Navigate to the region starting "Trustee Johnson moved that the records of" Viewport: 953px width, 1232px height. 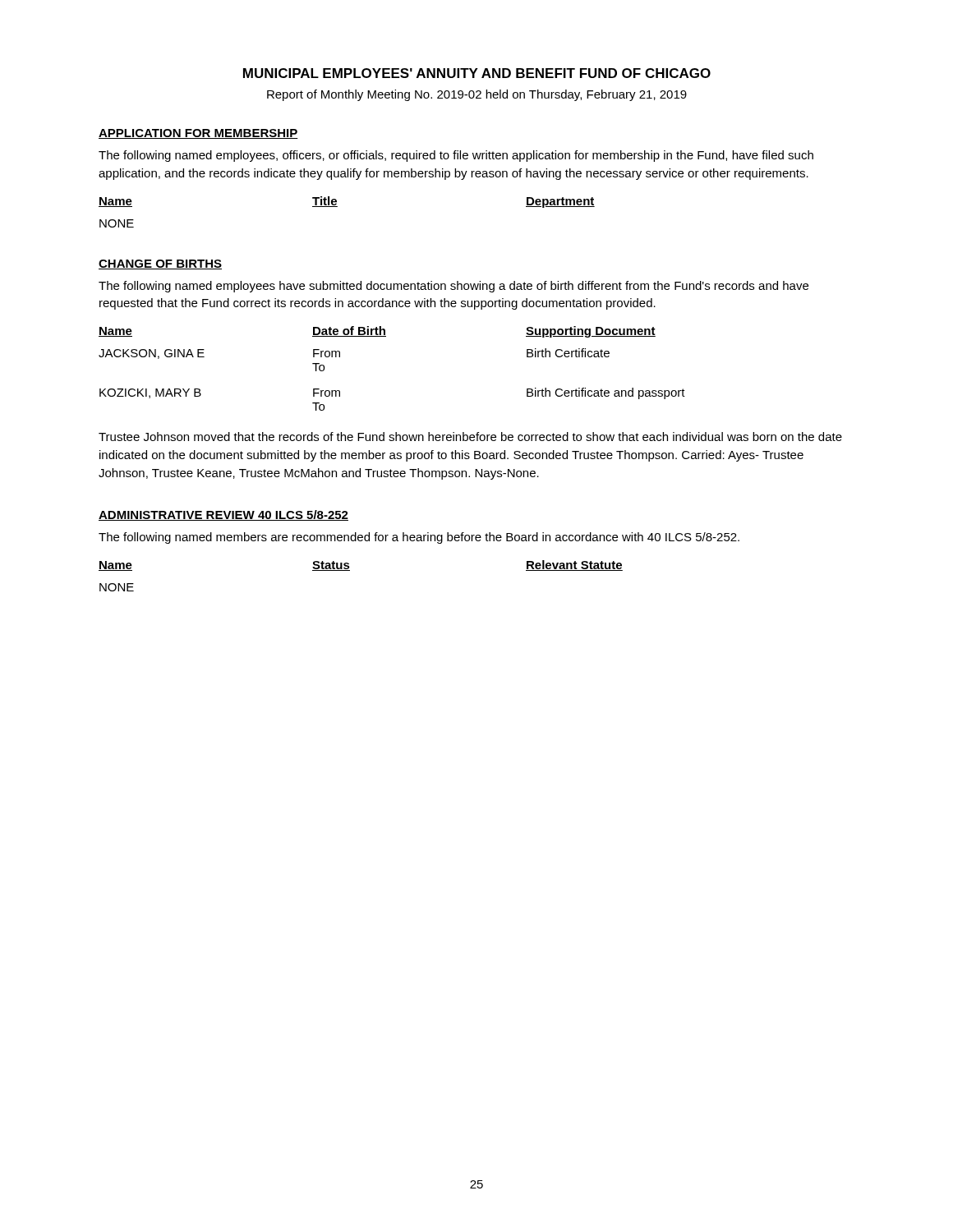470,454
